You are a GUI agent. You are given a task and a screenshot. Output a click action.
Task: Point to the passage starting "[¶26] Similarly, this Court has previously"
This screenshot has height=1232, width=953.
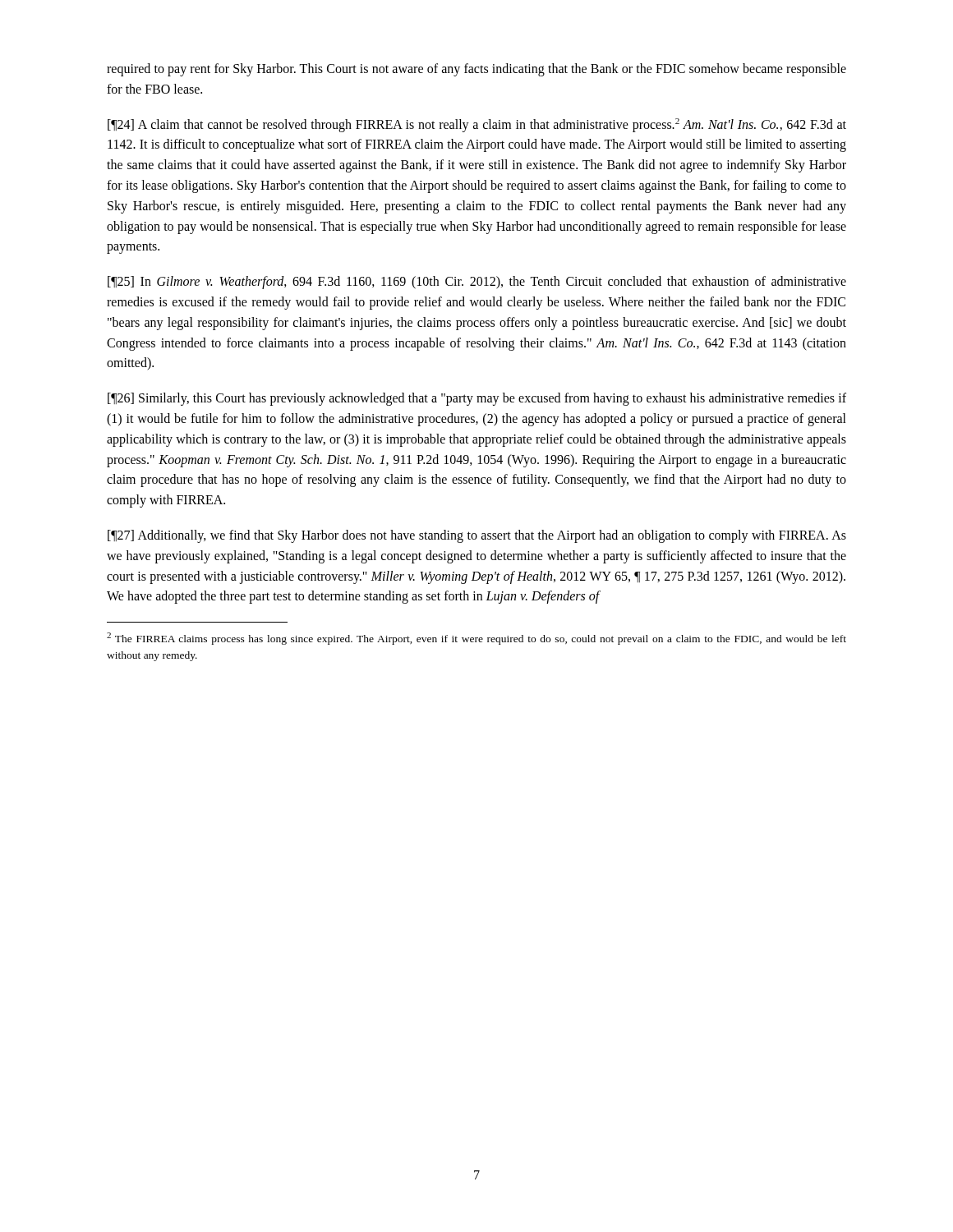(476, 450)
